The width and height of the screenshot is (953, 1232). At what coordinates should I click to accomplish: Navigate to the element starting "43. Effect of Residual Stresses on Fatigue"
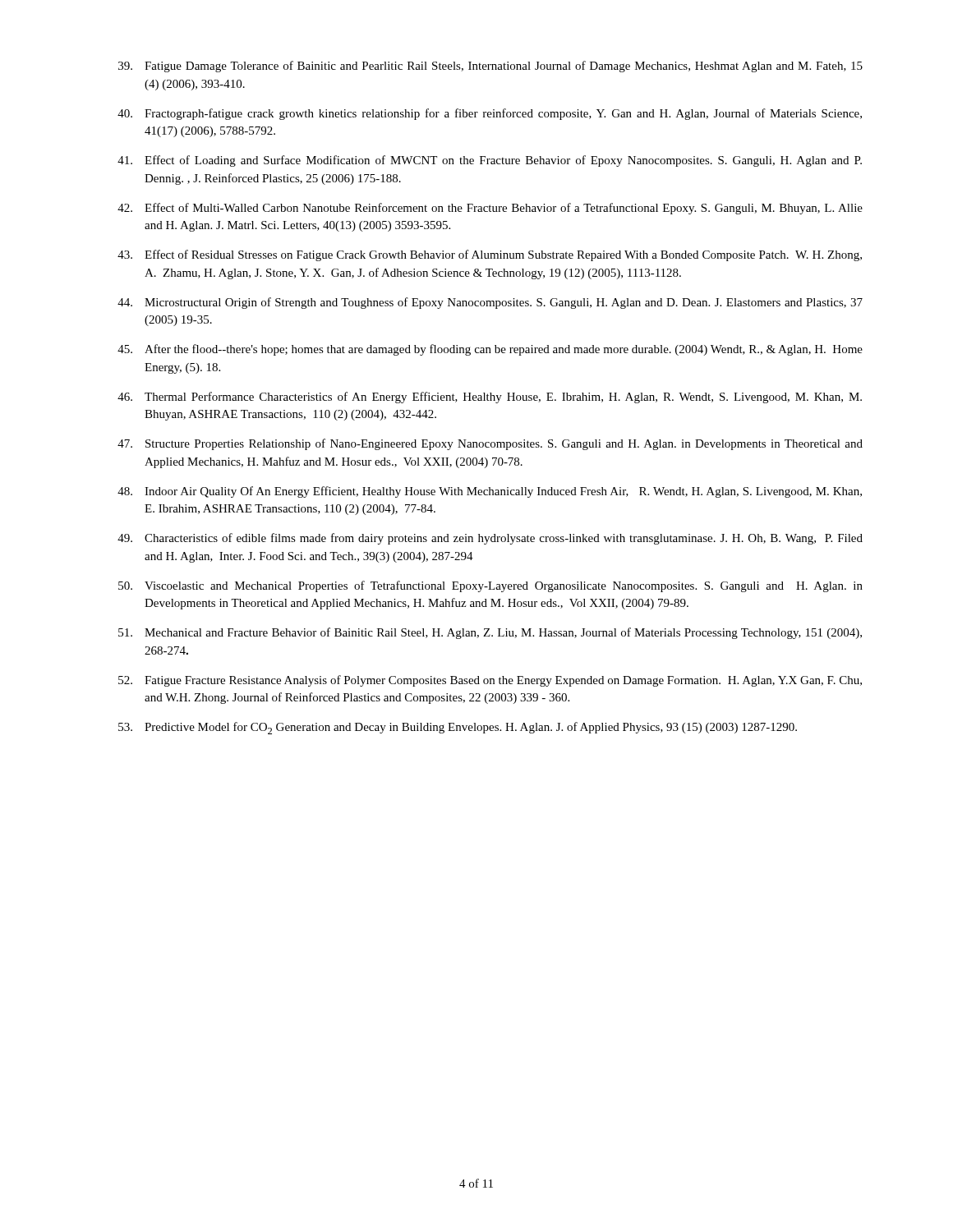click(476, 264)
